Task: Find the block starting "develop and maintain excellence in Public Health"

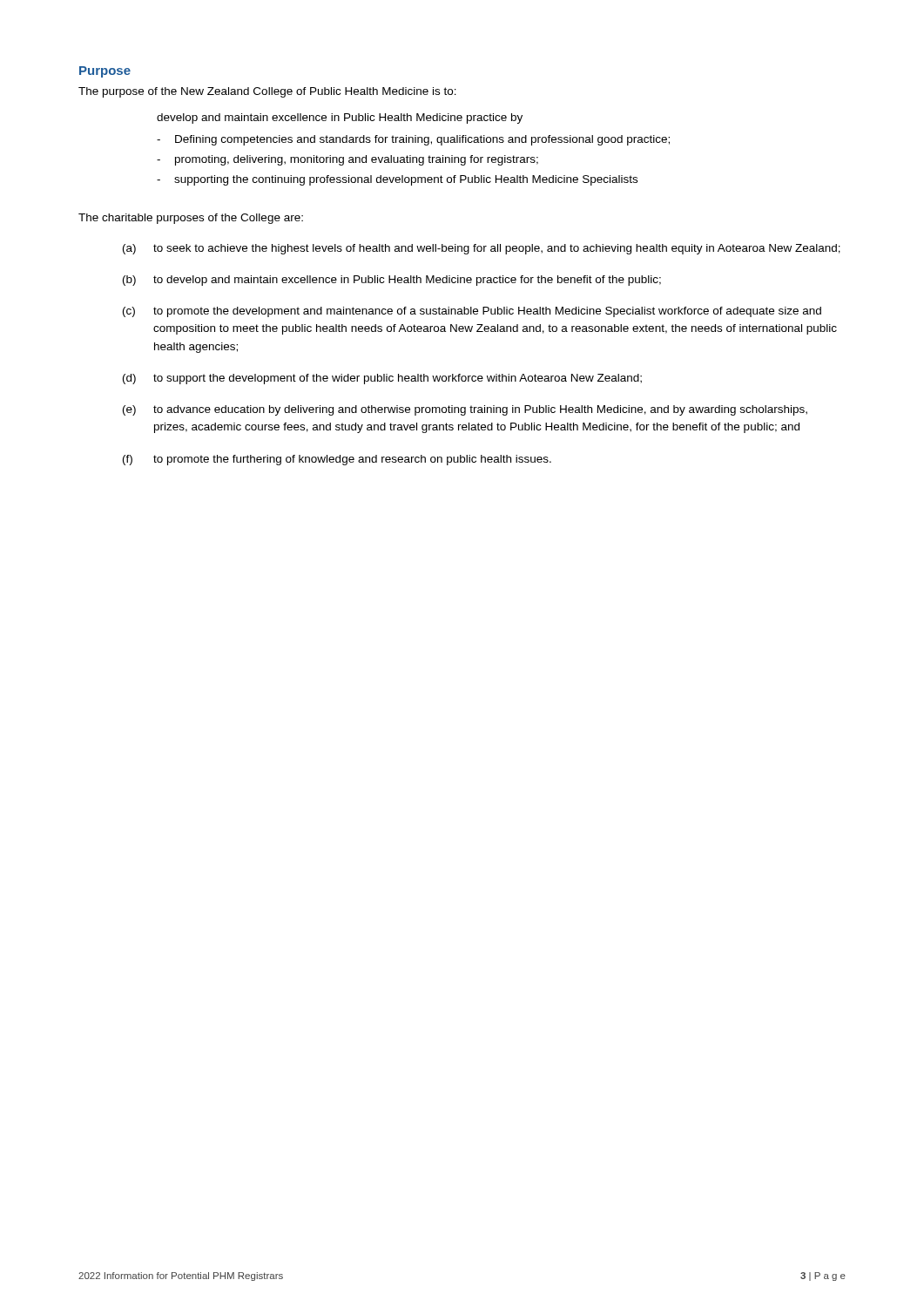Action: coord(340,117)
